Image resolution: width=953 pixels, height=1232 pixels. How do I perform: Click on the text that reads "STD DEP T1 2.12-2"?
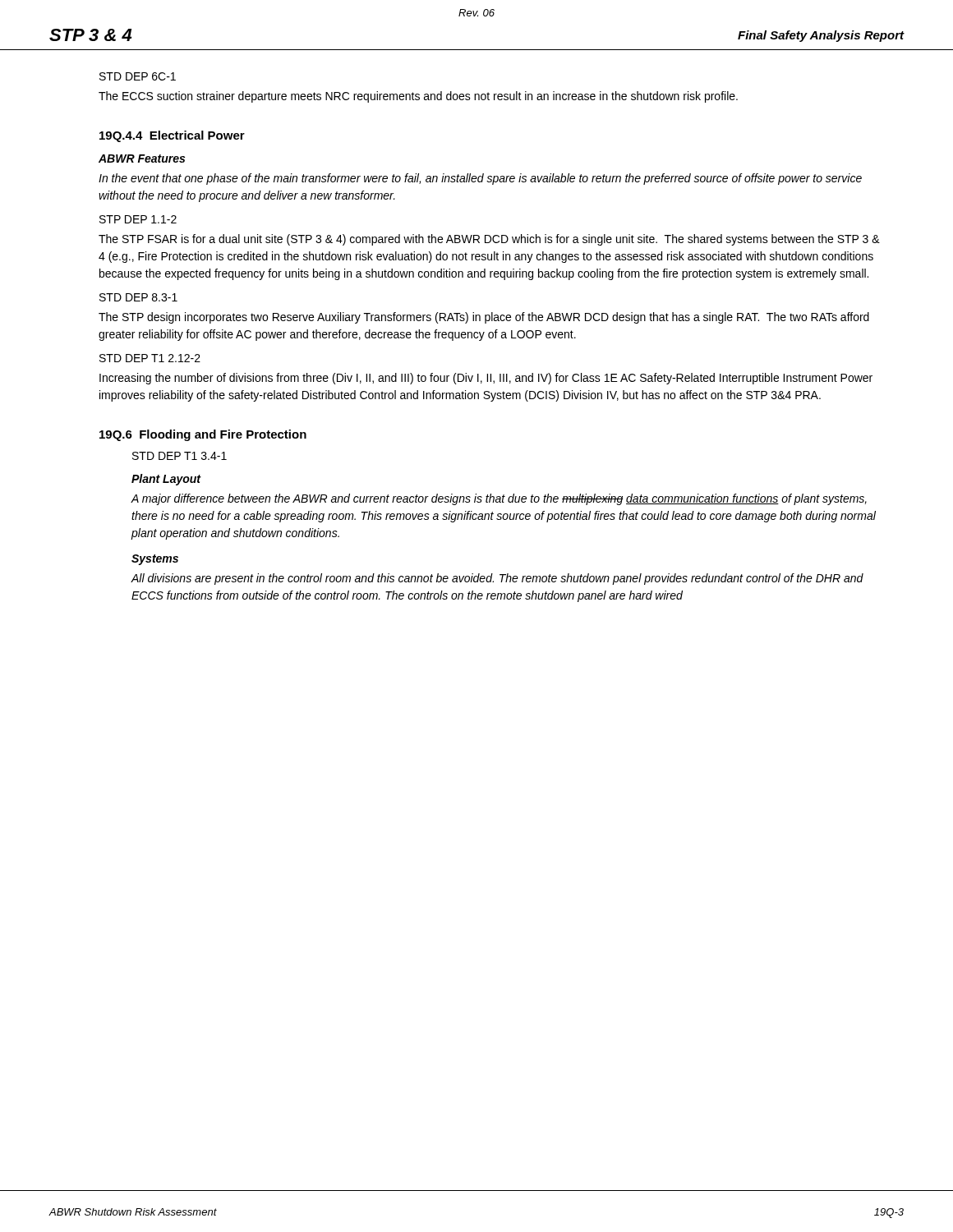coord(149,358)
